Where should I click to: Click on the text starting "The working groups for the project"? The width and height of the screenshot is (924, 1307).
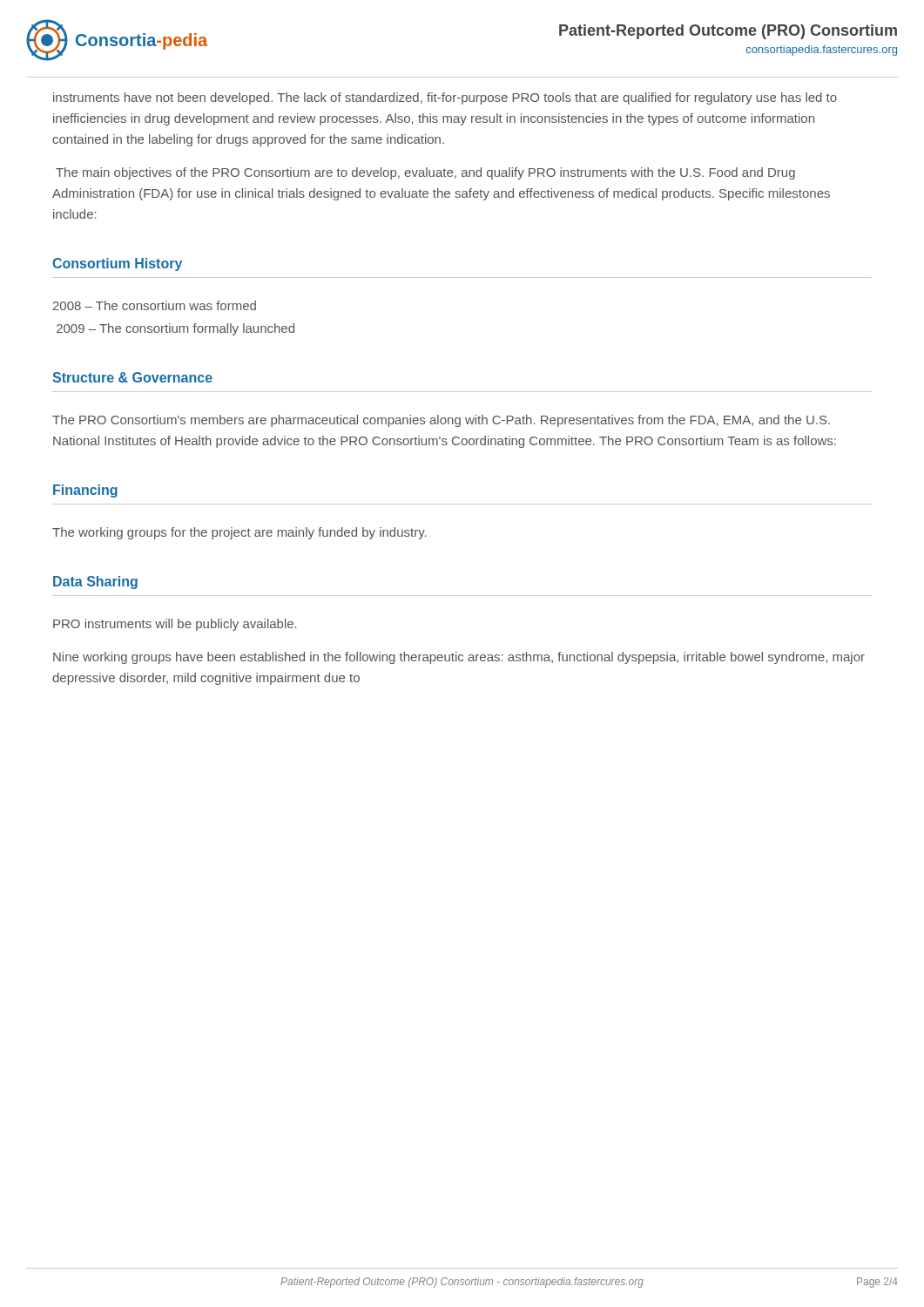(x=240, y=532)
